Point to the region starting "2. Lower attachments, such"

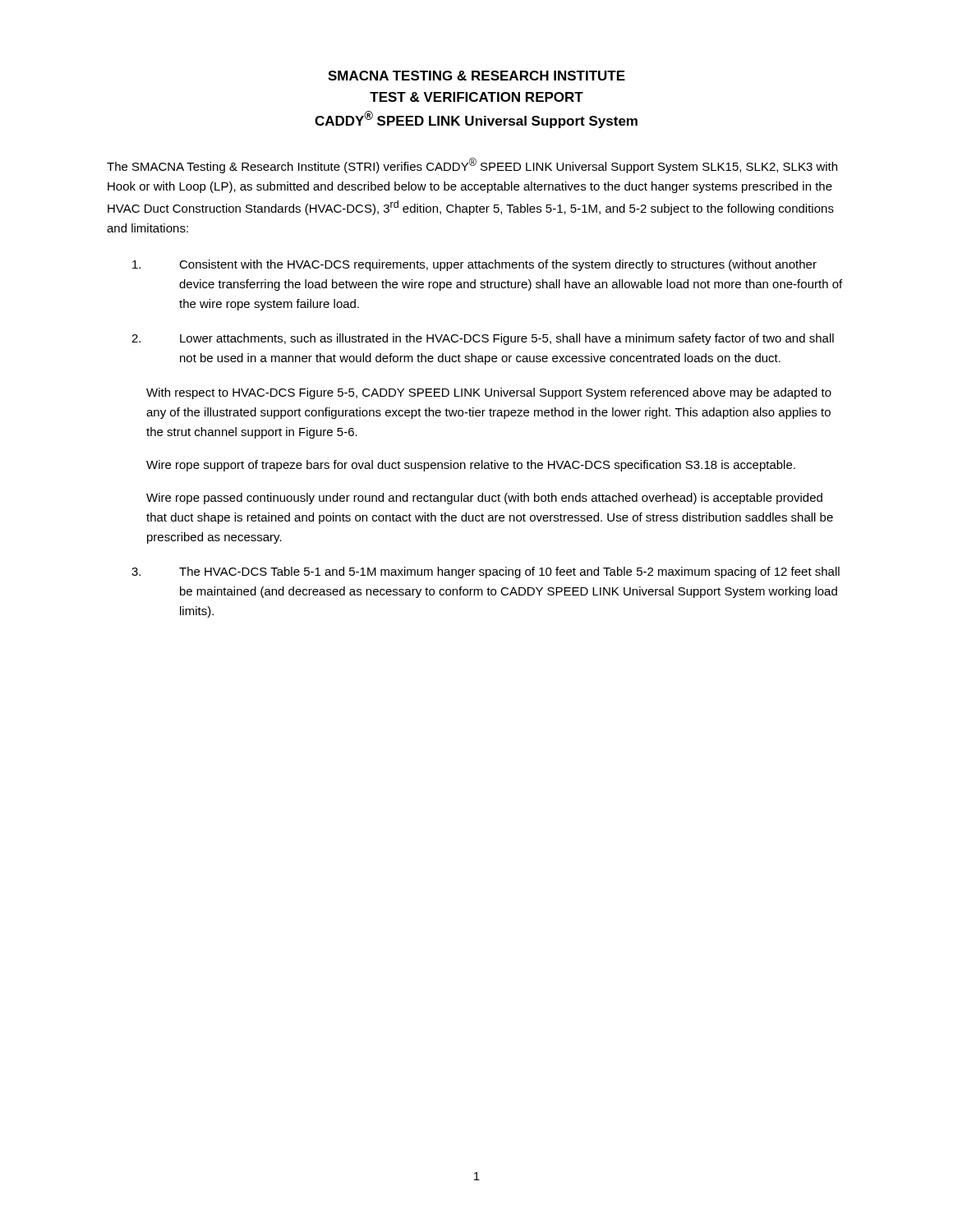(x=476, y=348)
